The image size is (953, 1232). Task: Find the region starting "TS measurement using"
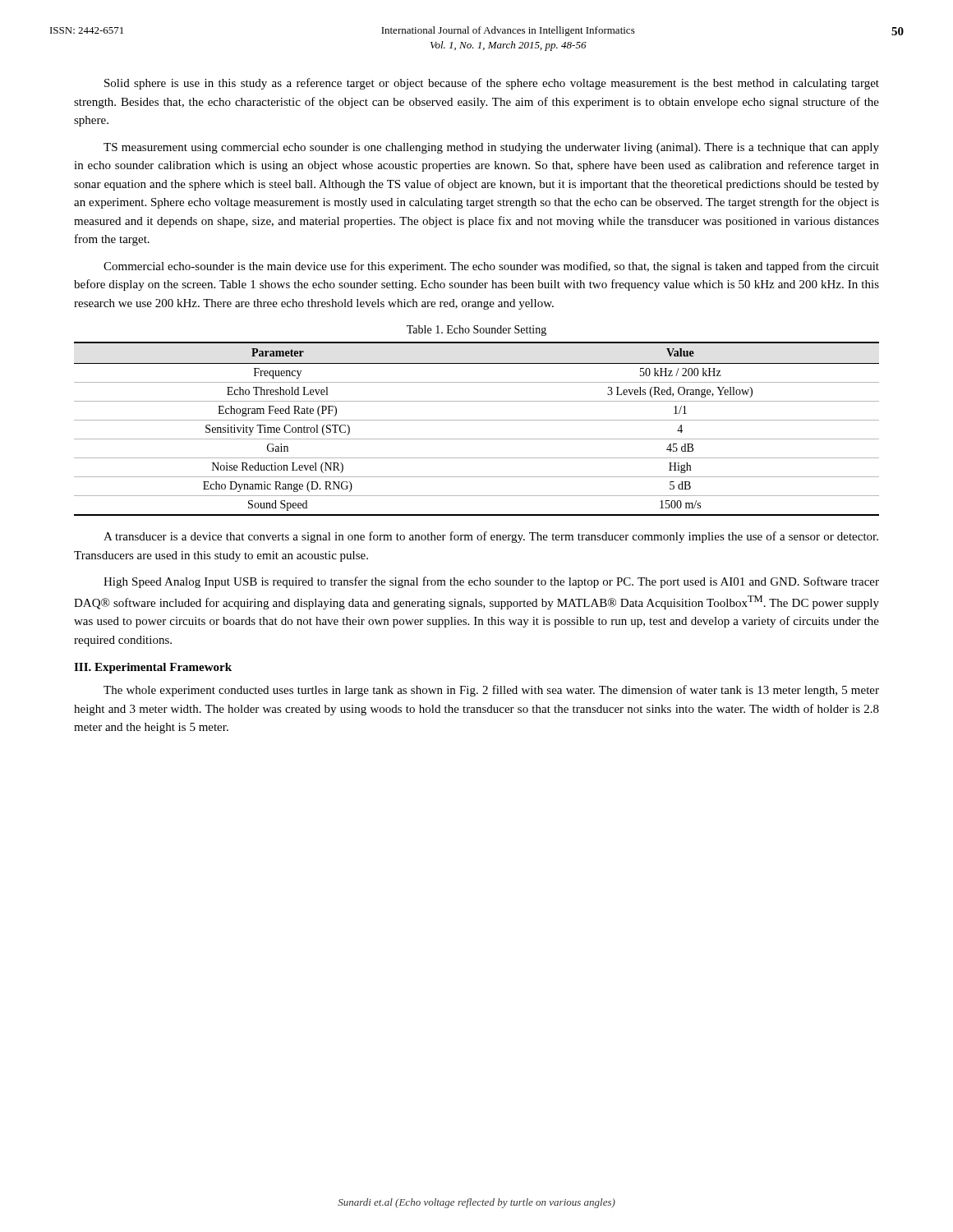[x=476, y=193]
